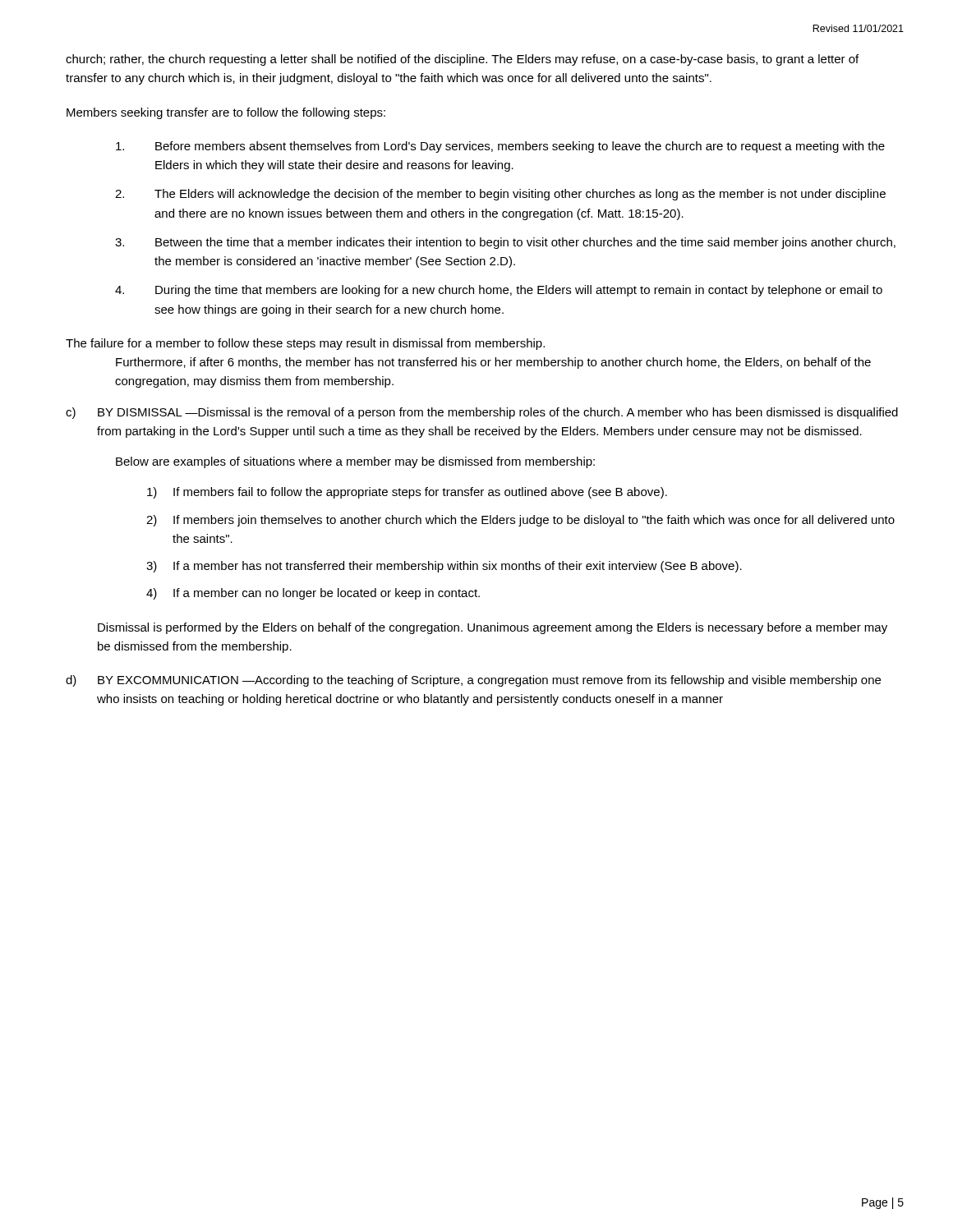953x1232 pixels.
Task: Select the passage starting "Members seeking transfer are"
Action: point(226,112)
